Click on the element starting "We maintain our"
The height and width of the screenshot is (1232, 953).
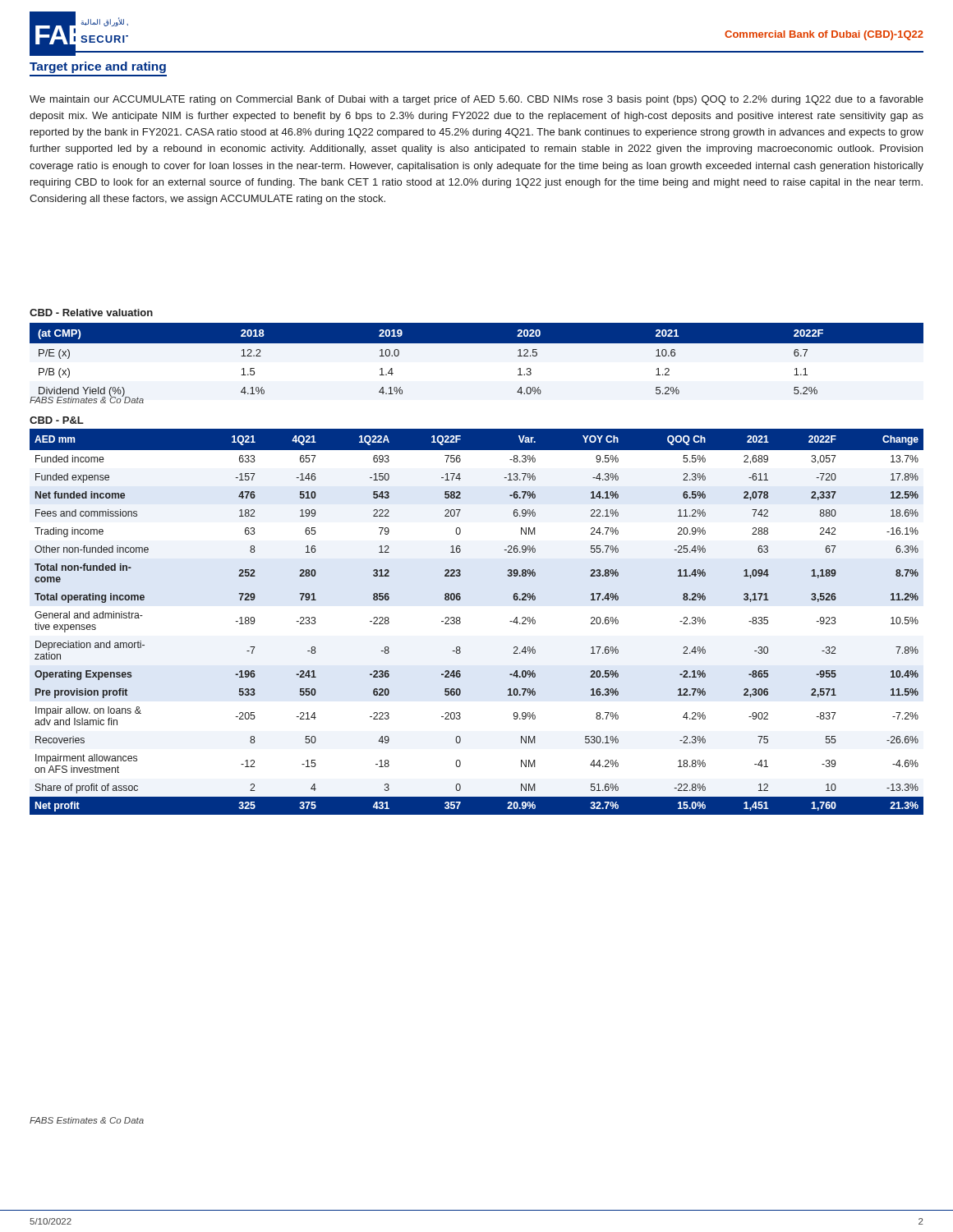(x=476, y=149)
